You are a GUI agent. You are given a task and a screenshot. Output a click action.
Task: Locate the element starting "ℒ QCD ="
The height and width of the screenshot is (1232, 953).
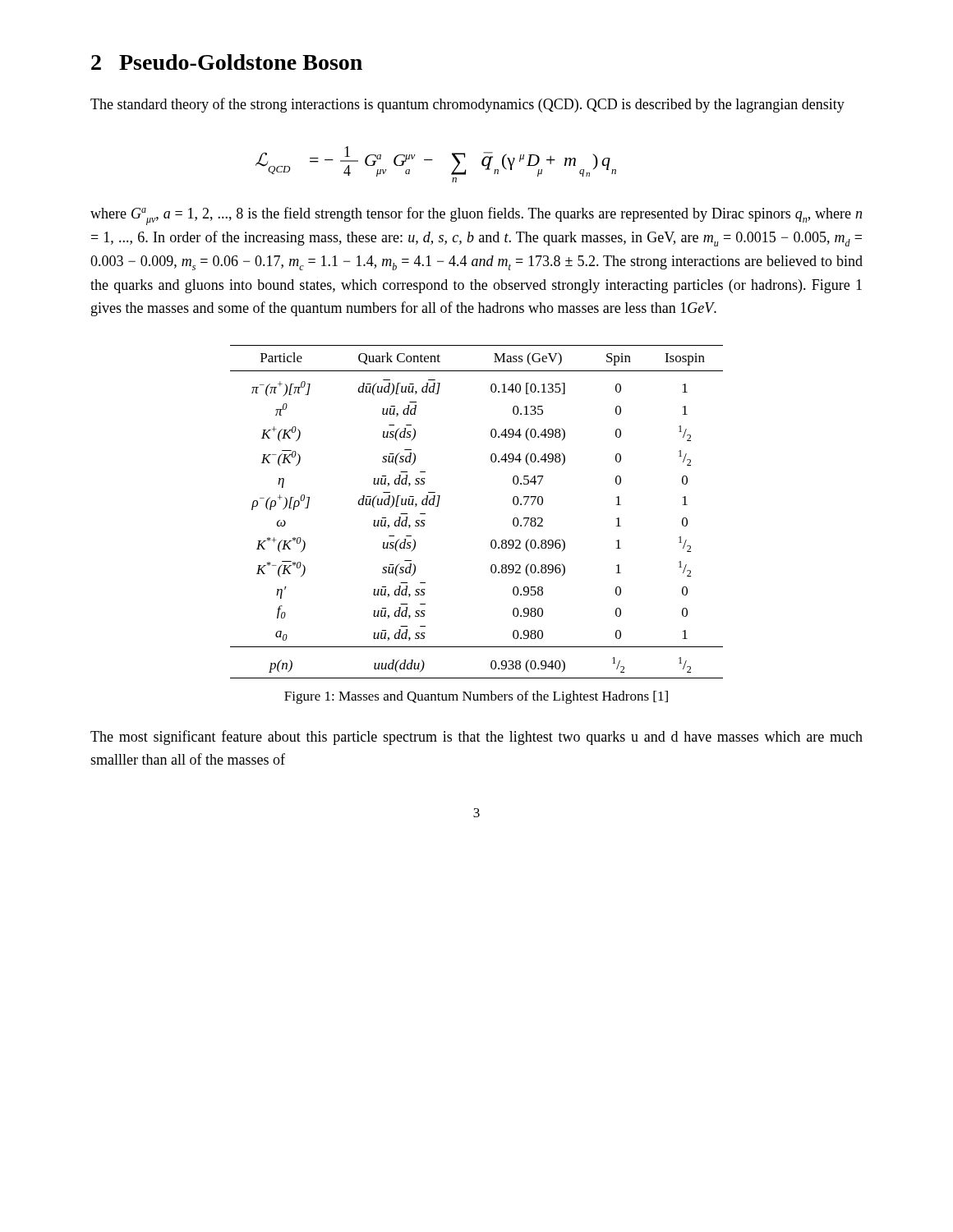[x=476, y=159]
